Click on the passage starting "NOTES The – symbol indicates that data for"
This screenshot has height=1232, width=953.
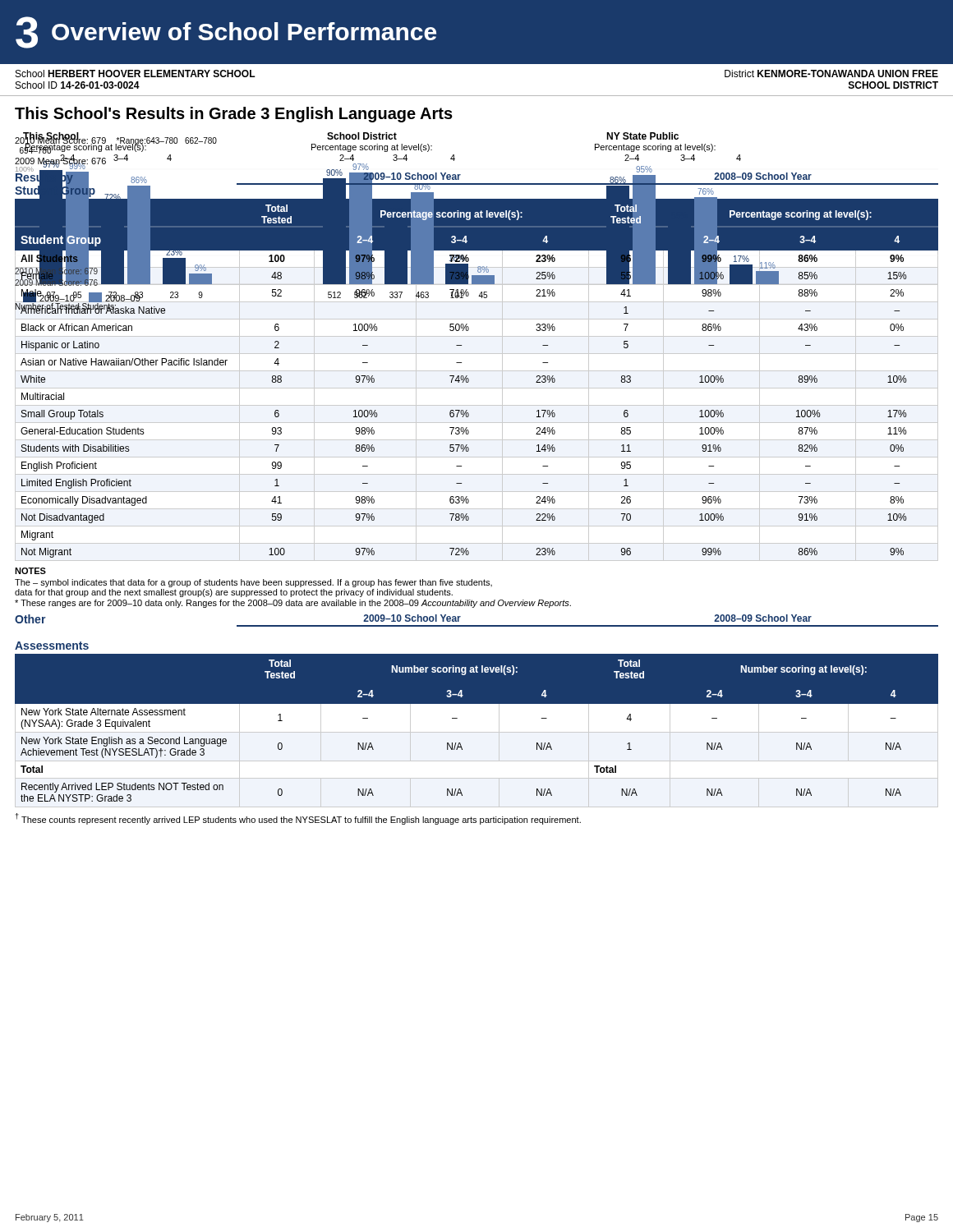(476, 587)
